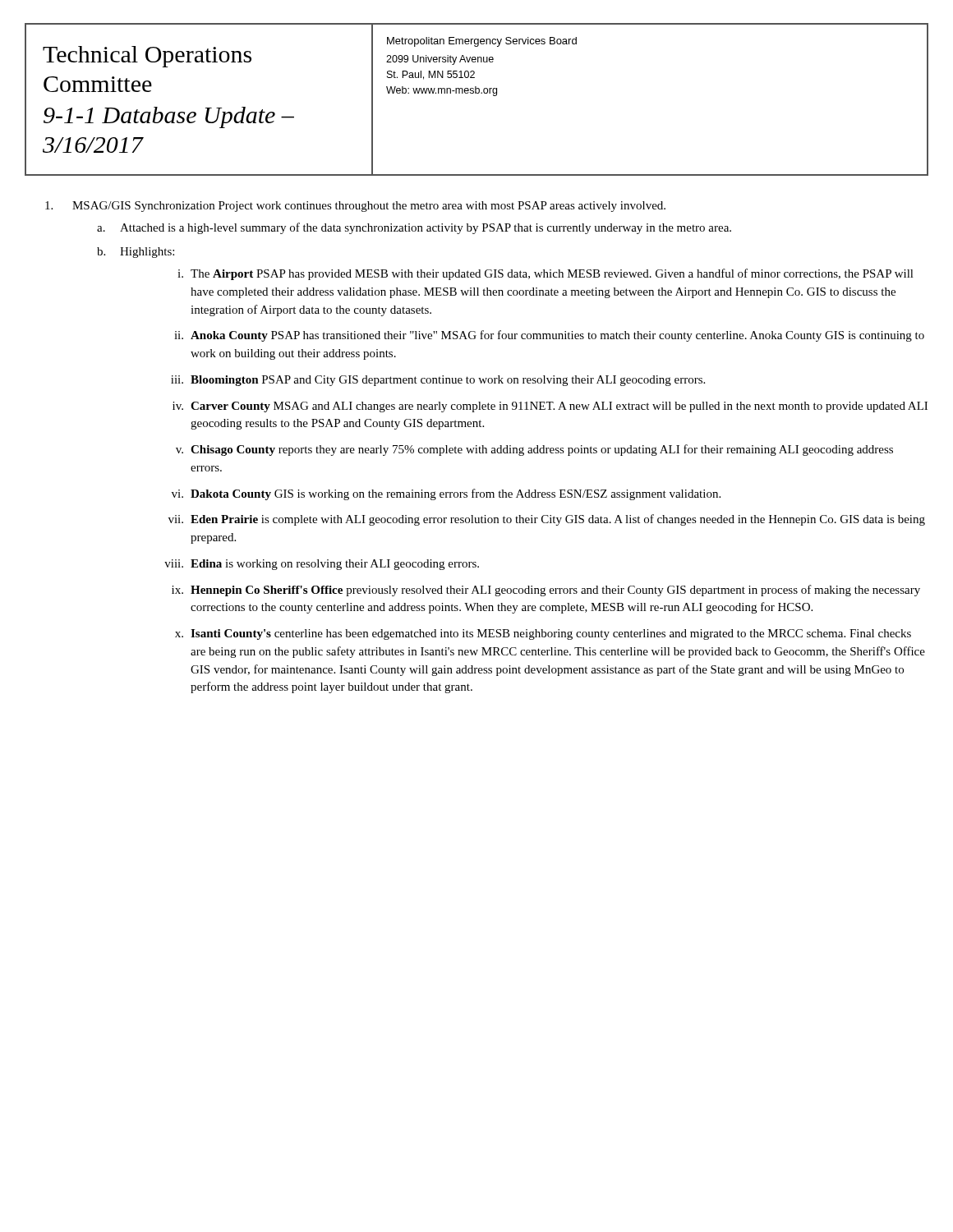
Task: Select the text starting "iv. Carver County MSAG"
Action: (x=541, y=415)
